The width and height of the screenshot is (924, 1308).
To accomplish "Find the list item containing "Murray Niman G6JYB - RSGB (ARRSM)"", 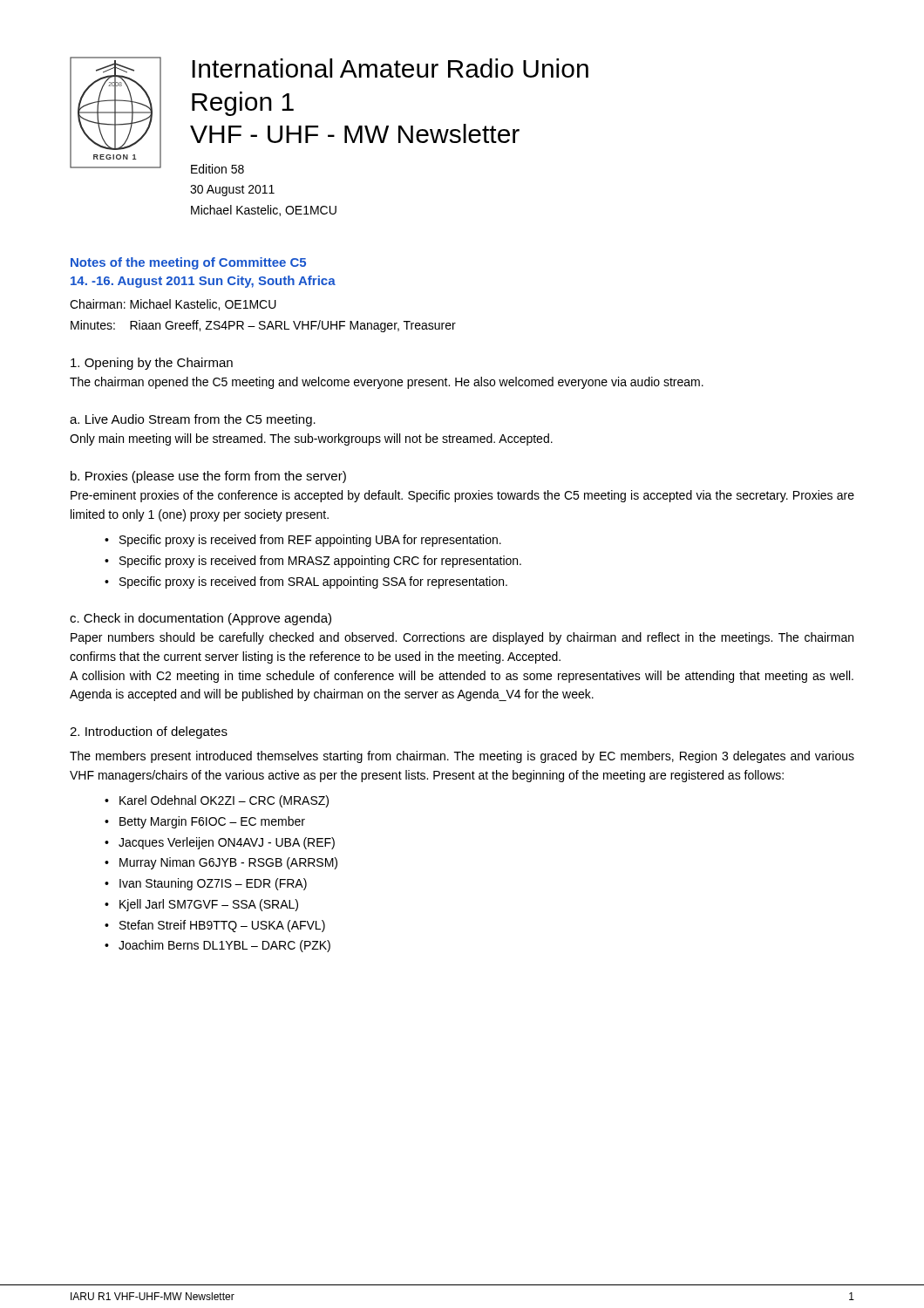I will click(228, 863).
